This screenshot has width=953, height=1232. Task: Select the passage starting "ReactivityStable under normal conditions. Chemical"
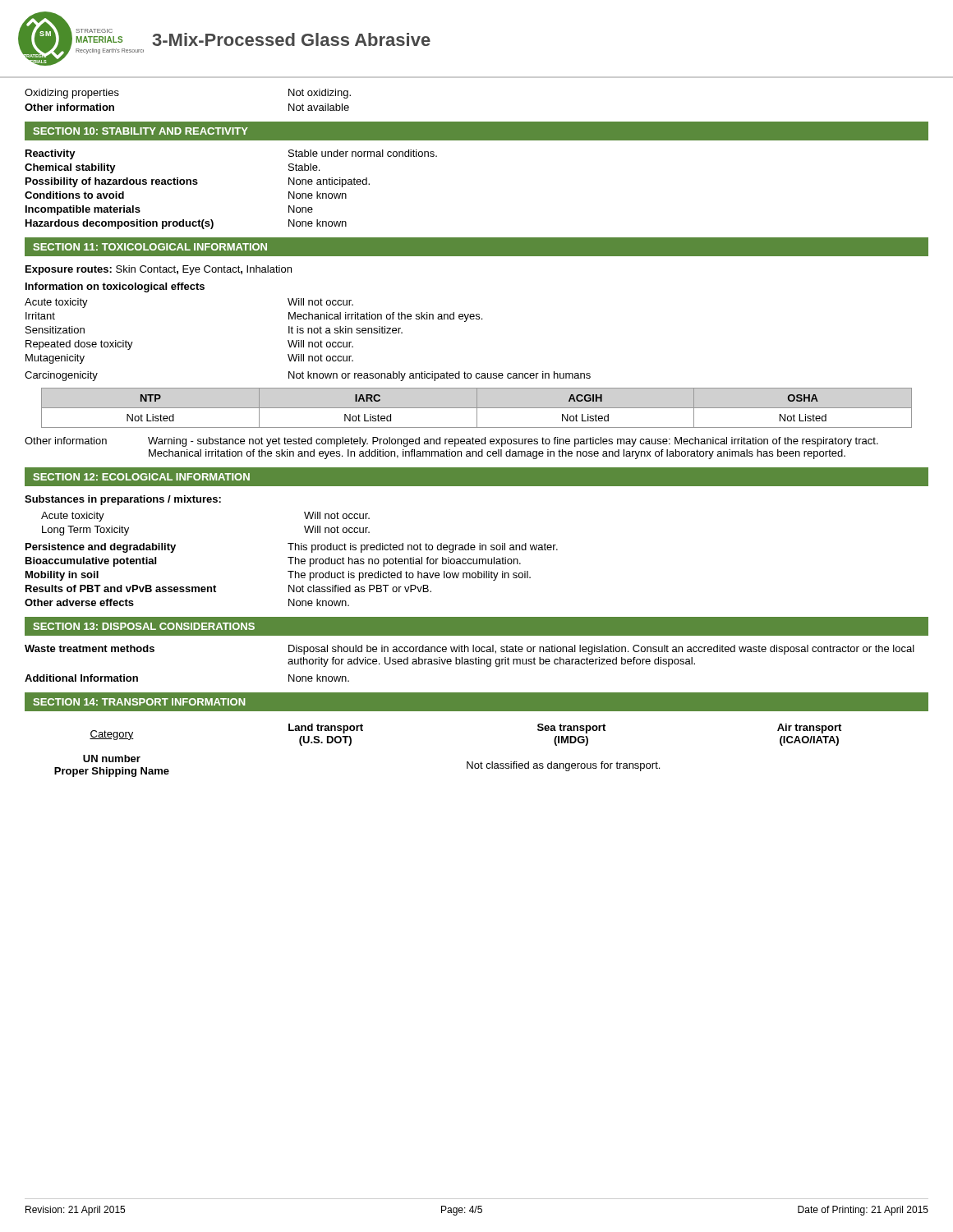[55, 154]
